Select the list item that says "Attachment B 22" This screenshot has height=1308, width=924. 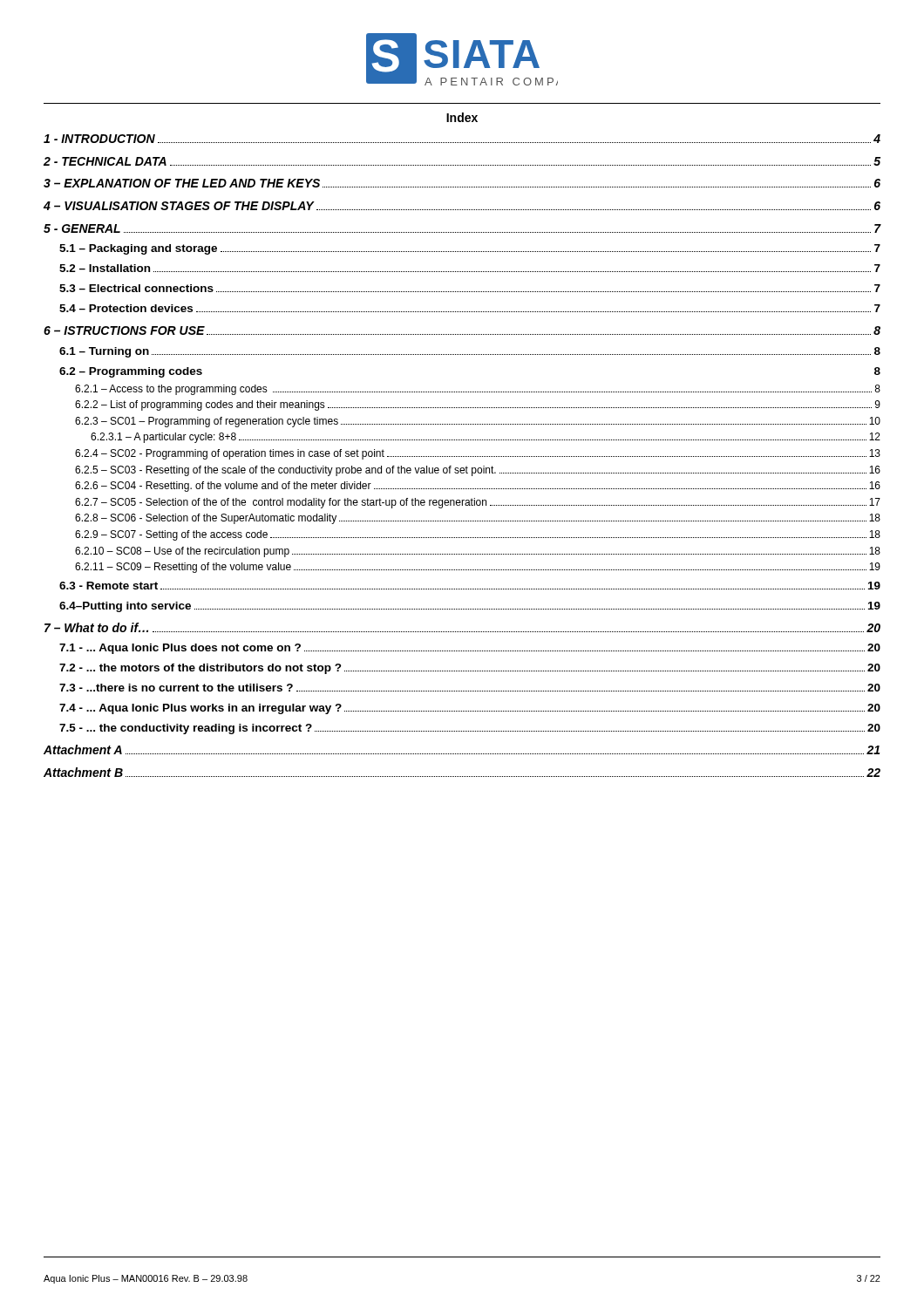462,773
